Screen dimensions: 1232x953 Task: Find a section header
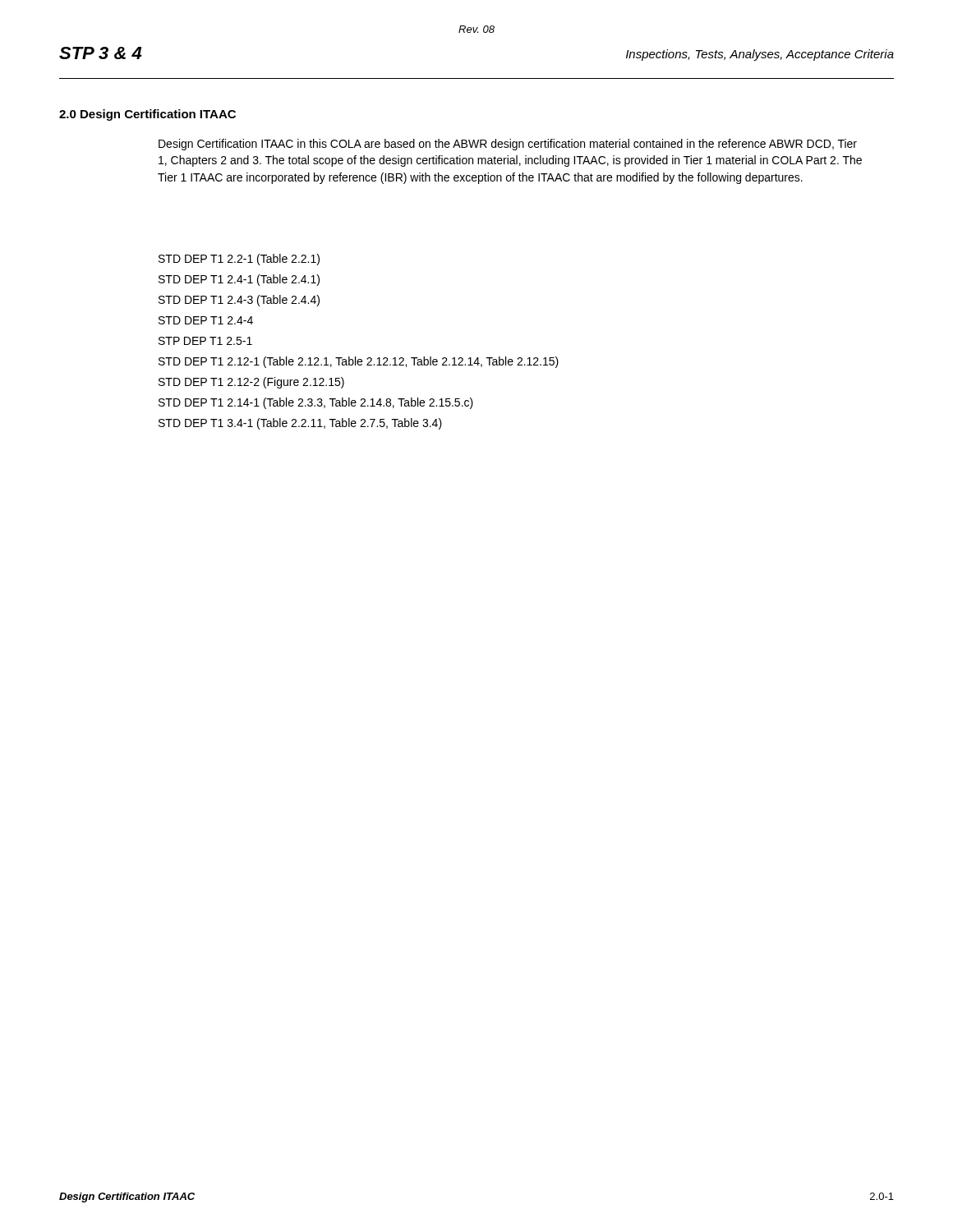[148, 114]
